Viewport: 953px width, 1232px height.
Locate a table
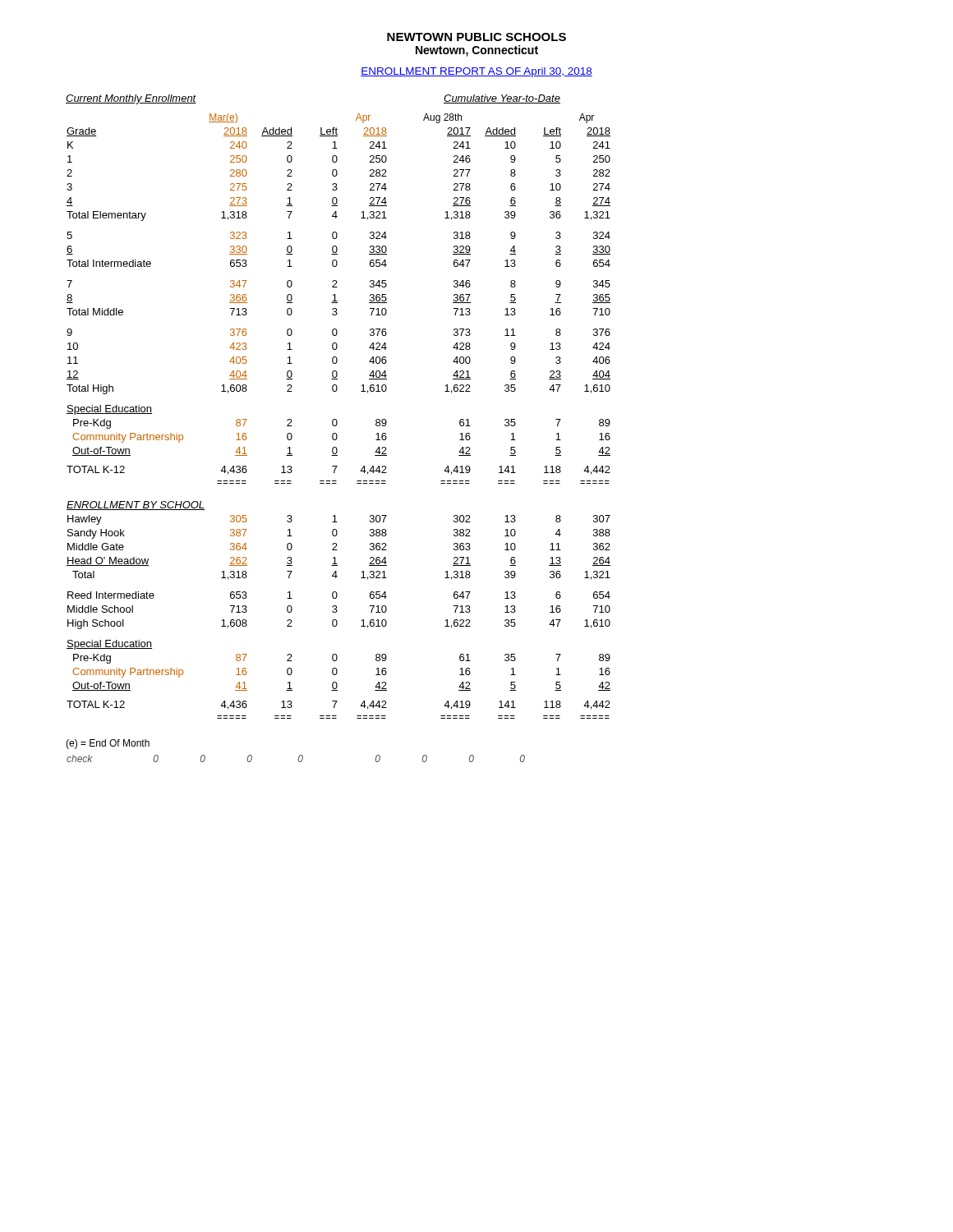coord(509,417)
